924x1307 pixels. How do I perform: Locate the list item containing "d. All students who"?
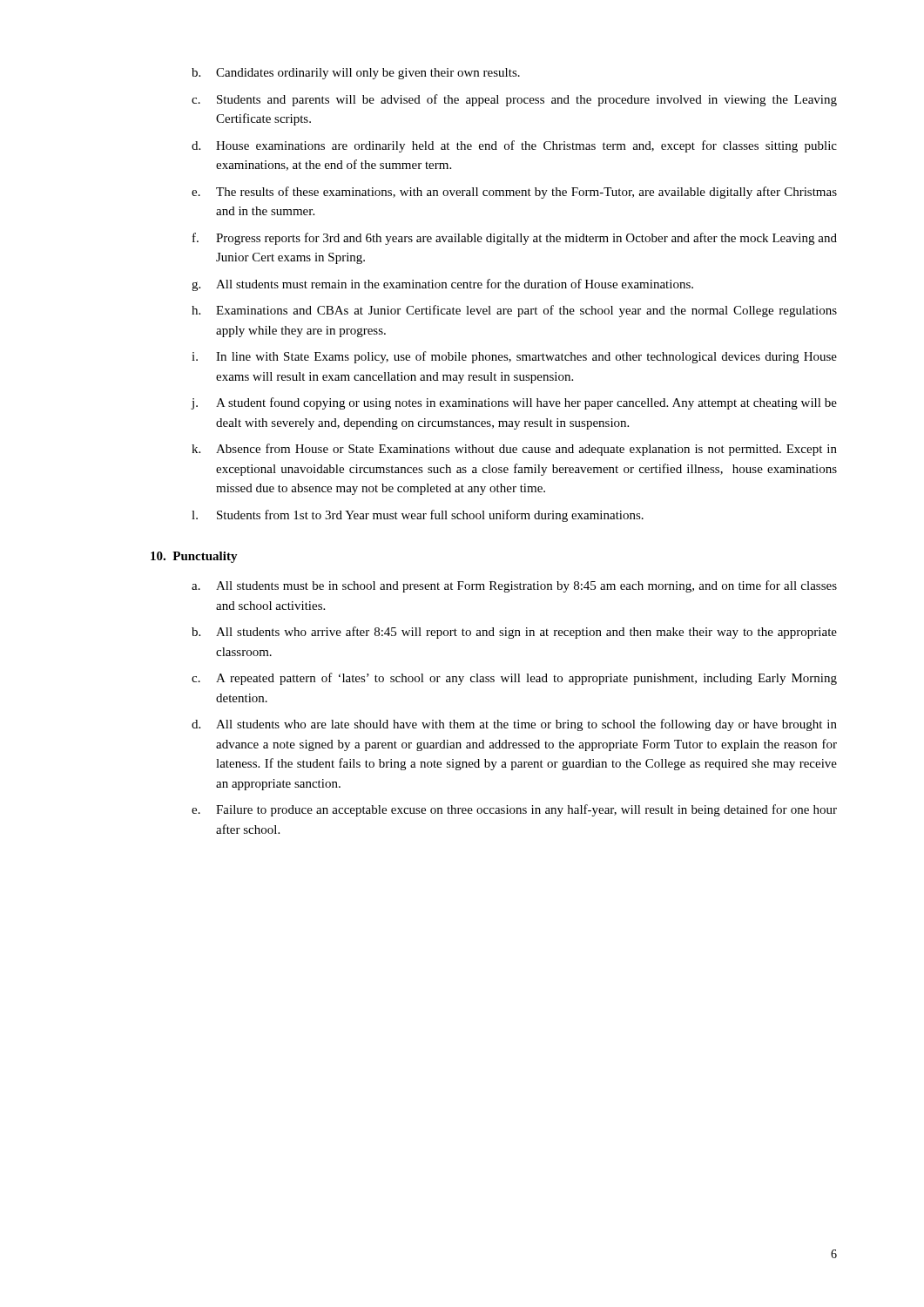pos(514,754)
